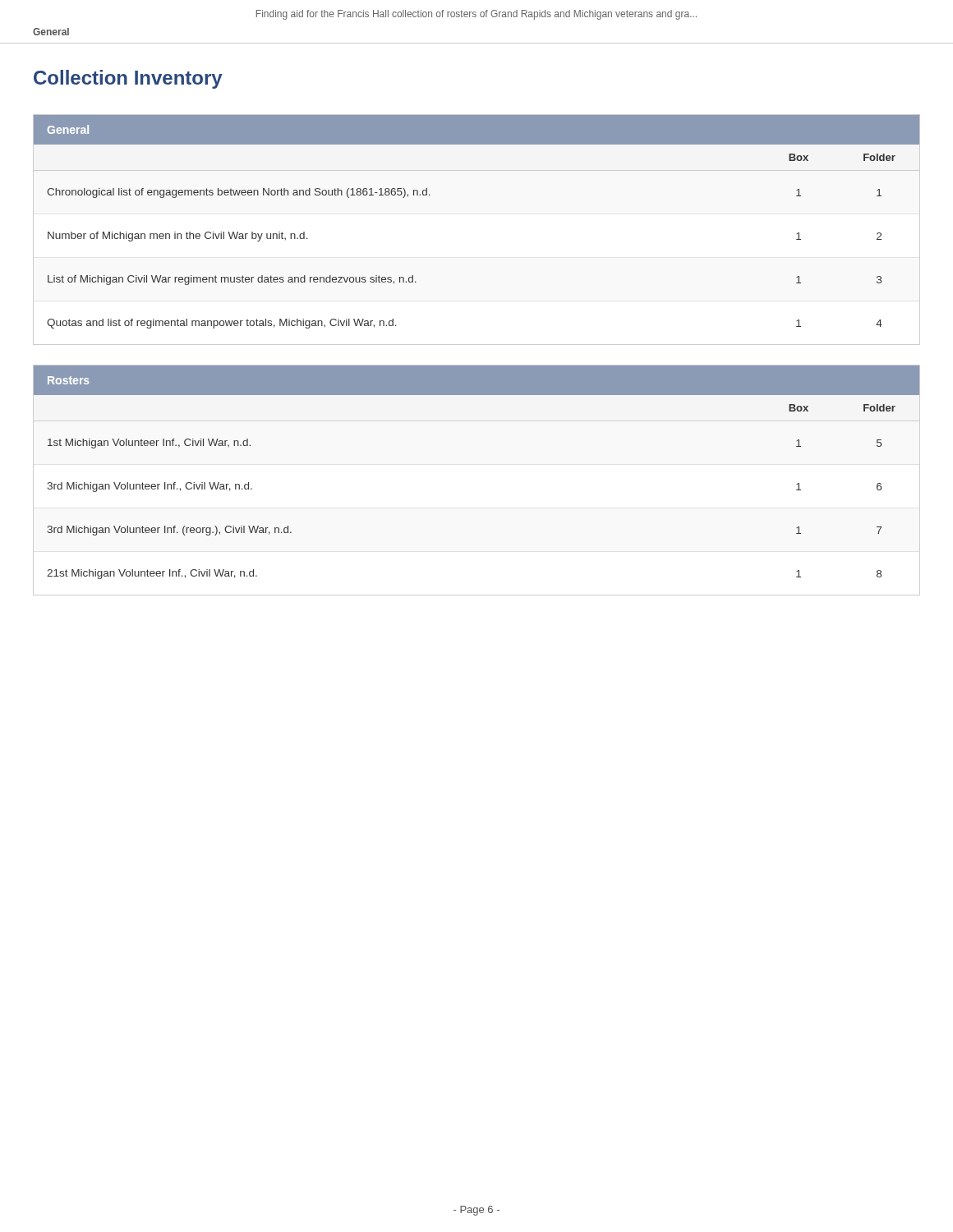Point to the element starting "Collection Inventory"
953x1232 pixels.
(x=128, y=78)
